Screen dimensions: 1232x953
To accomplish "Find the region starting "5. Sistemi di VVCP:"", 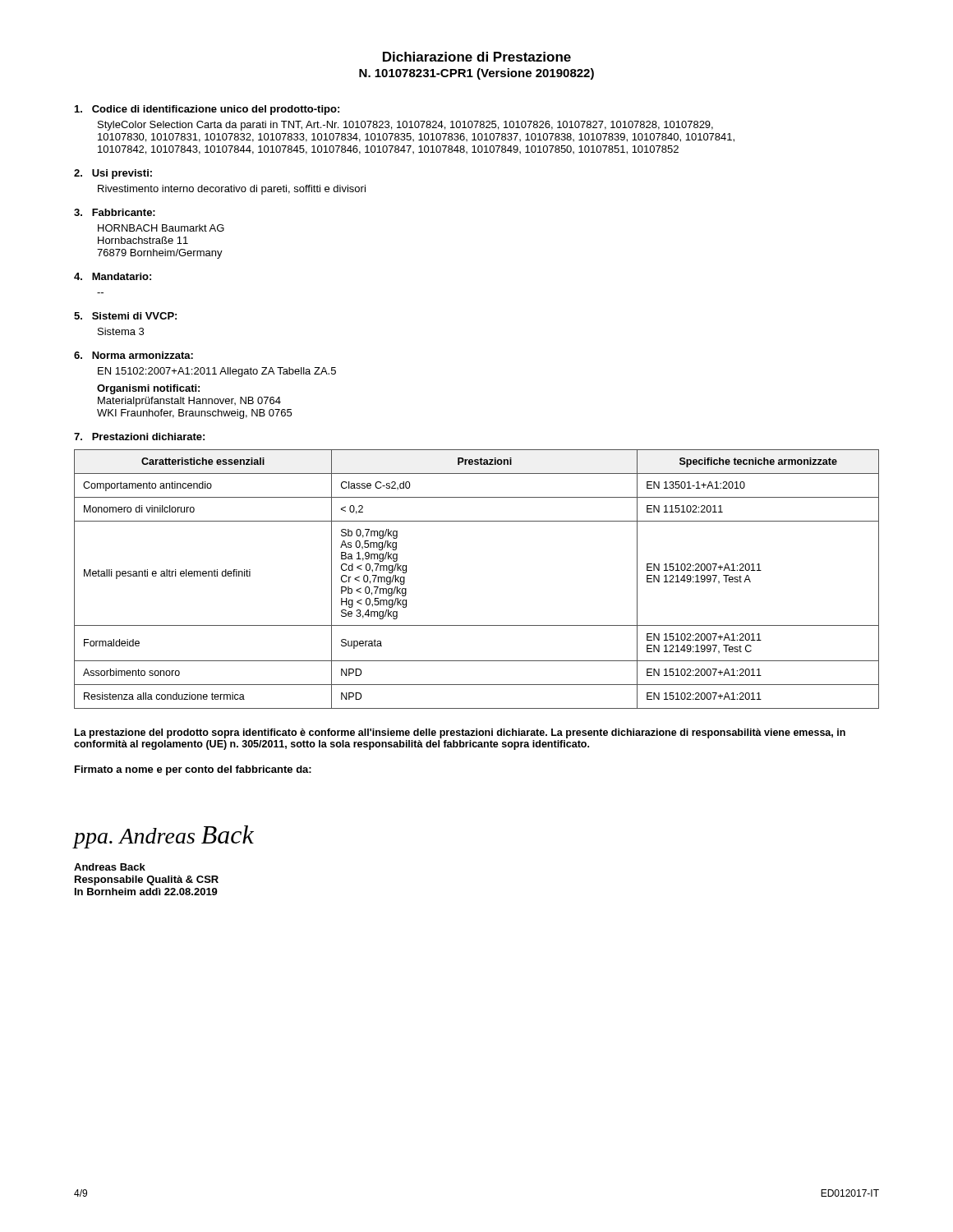I will click(x=126, y=316).
